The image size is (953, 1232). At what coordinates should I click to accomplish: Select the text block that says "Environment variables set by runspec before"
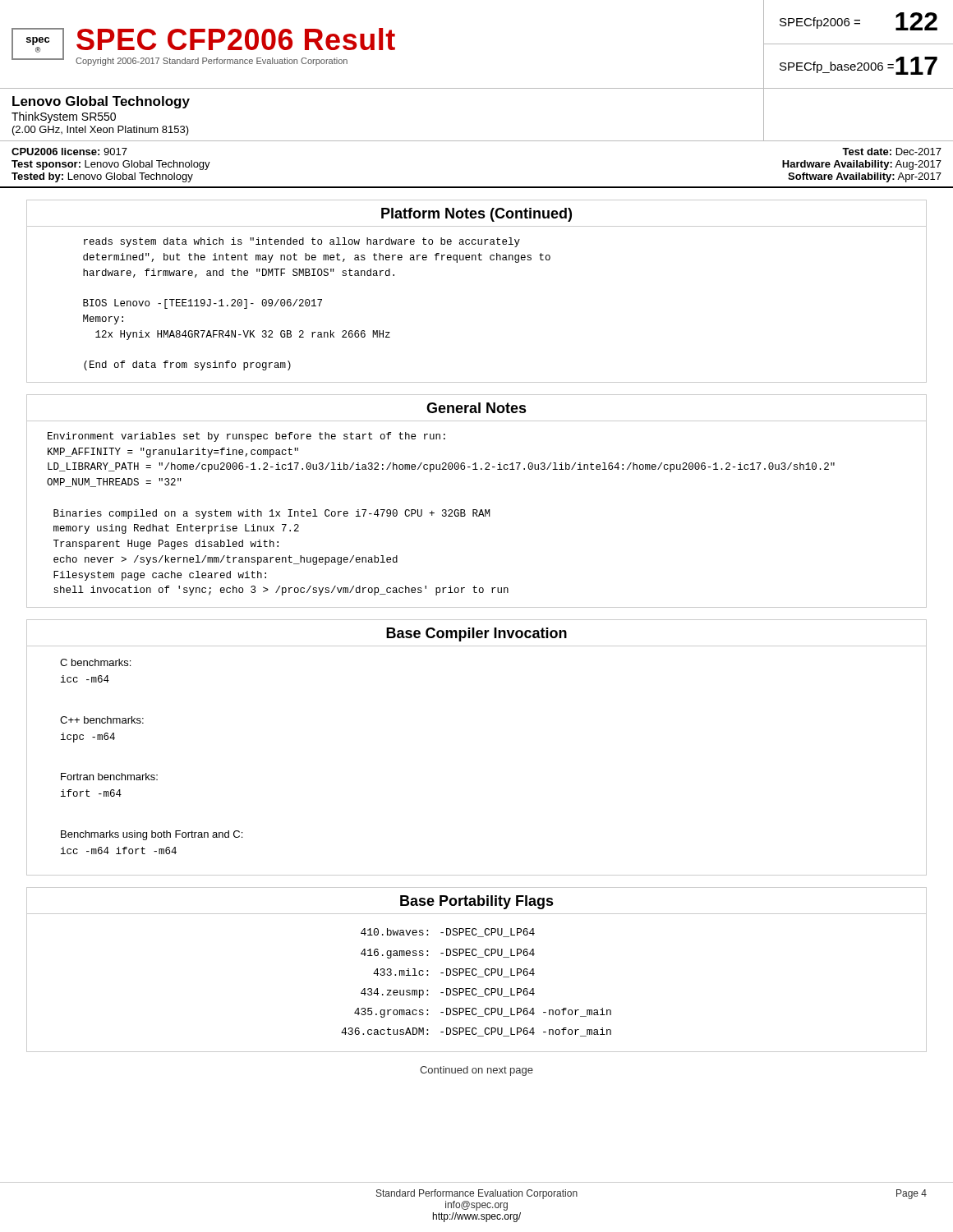tap(441, 514)
